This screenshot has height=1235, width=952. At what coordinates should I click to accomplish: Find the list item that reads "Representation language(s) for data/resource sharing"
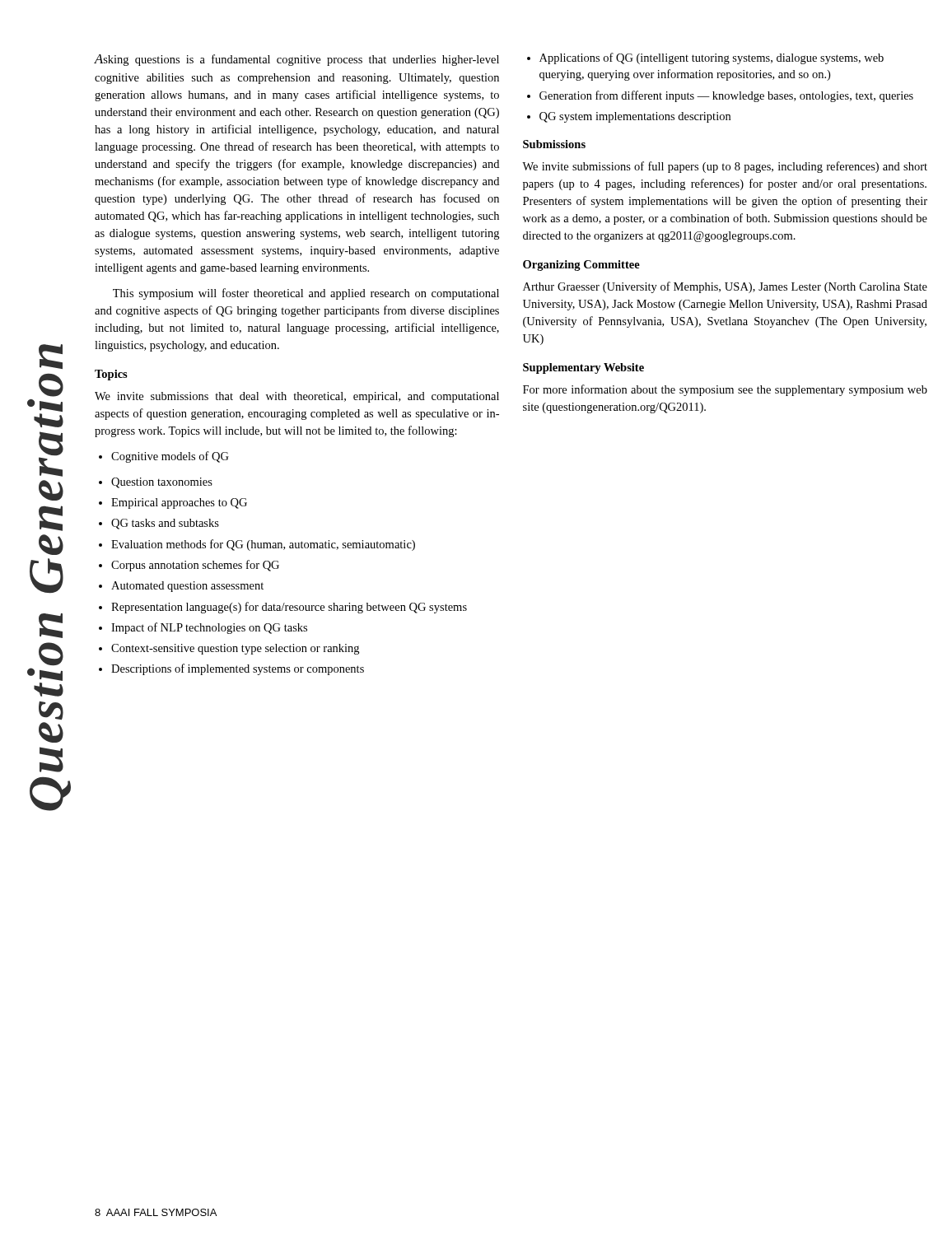(x=297, y=607)
